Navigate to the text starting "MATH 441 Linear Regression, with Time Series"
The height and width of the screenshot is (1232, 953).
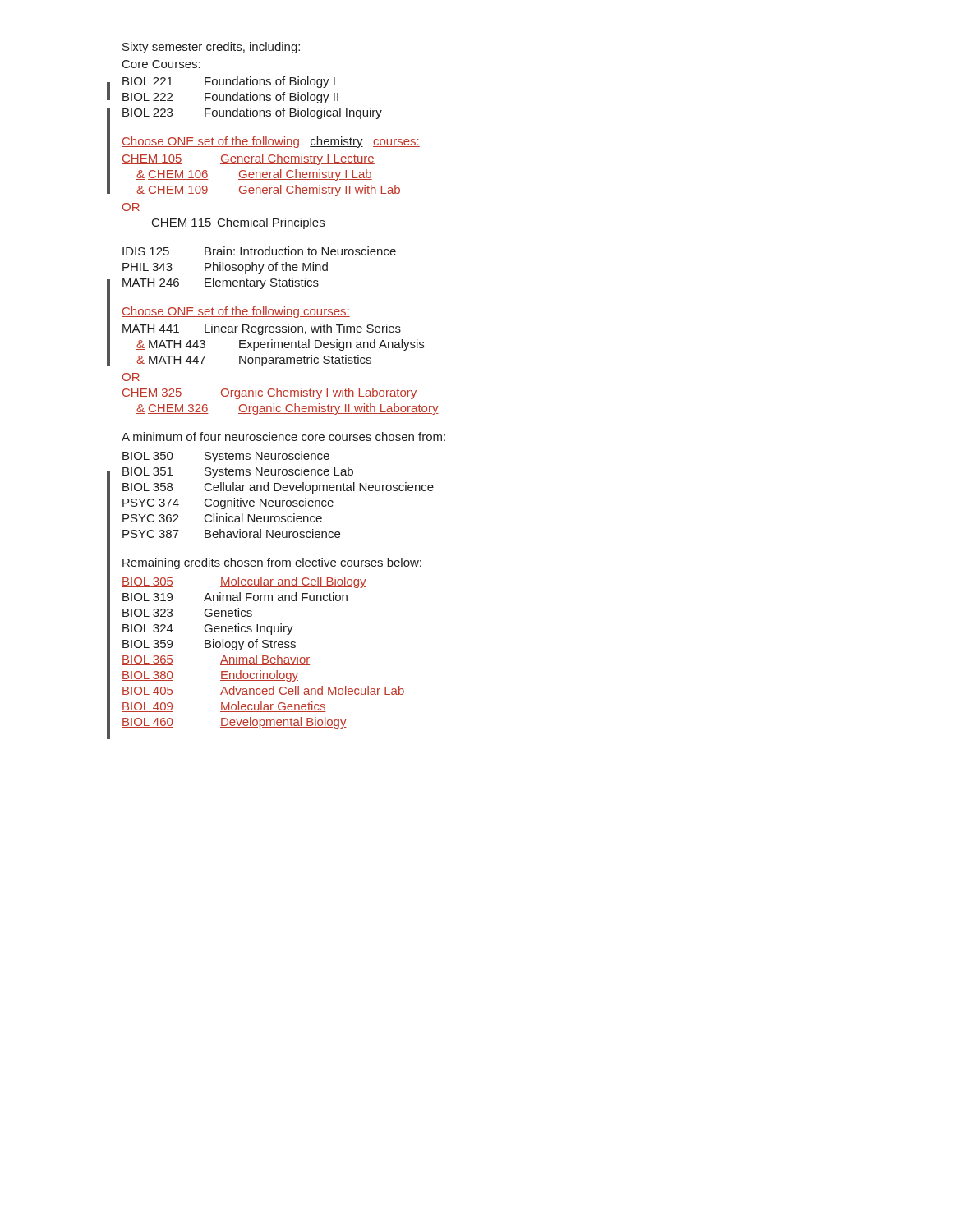pos(261,328)
